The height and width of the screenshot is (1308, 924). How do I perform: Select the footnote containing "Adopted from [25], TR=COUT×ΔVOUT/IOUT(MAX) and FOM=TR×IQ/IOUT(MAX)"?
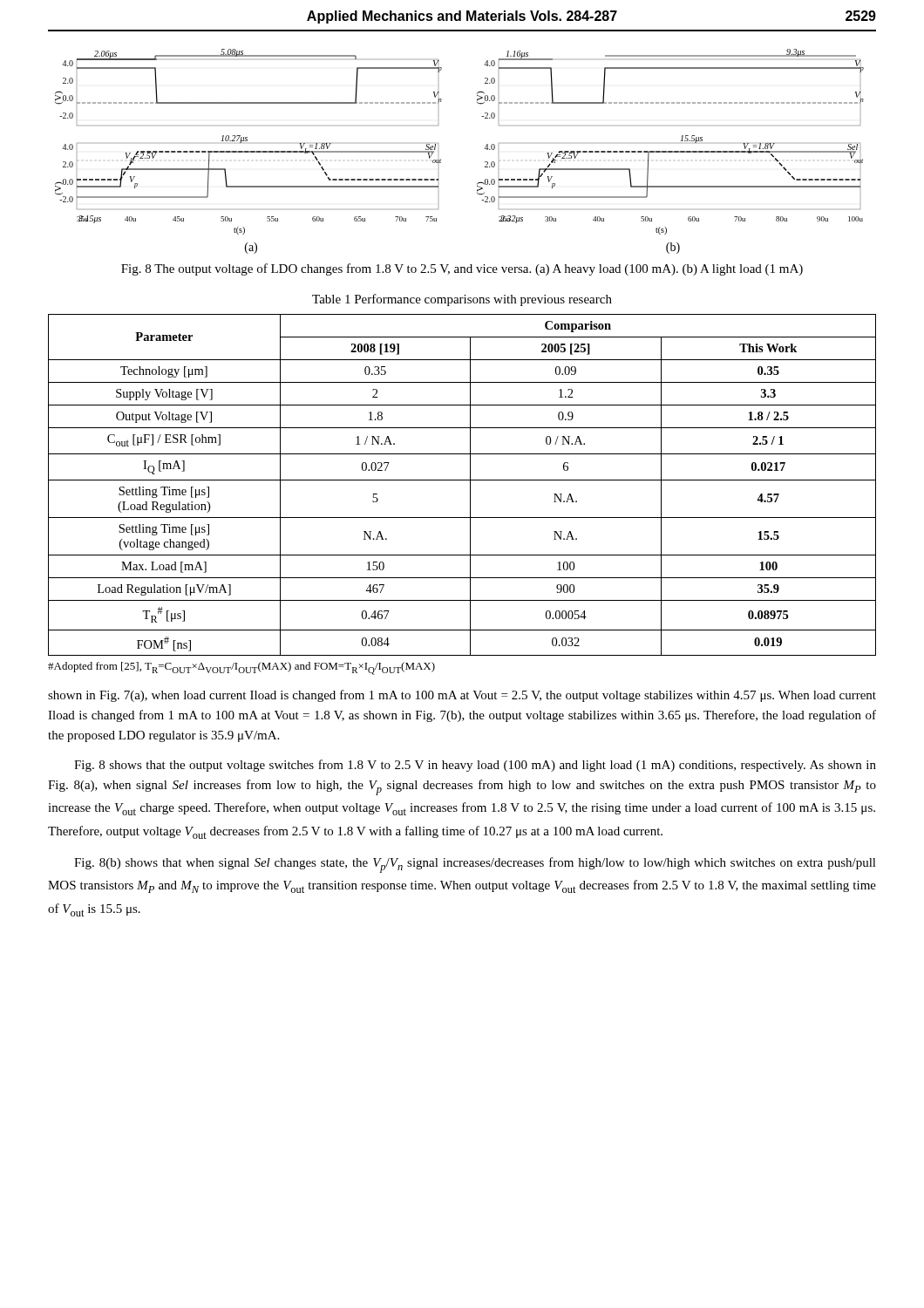[241, 667]
